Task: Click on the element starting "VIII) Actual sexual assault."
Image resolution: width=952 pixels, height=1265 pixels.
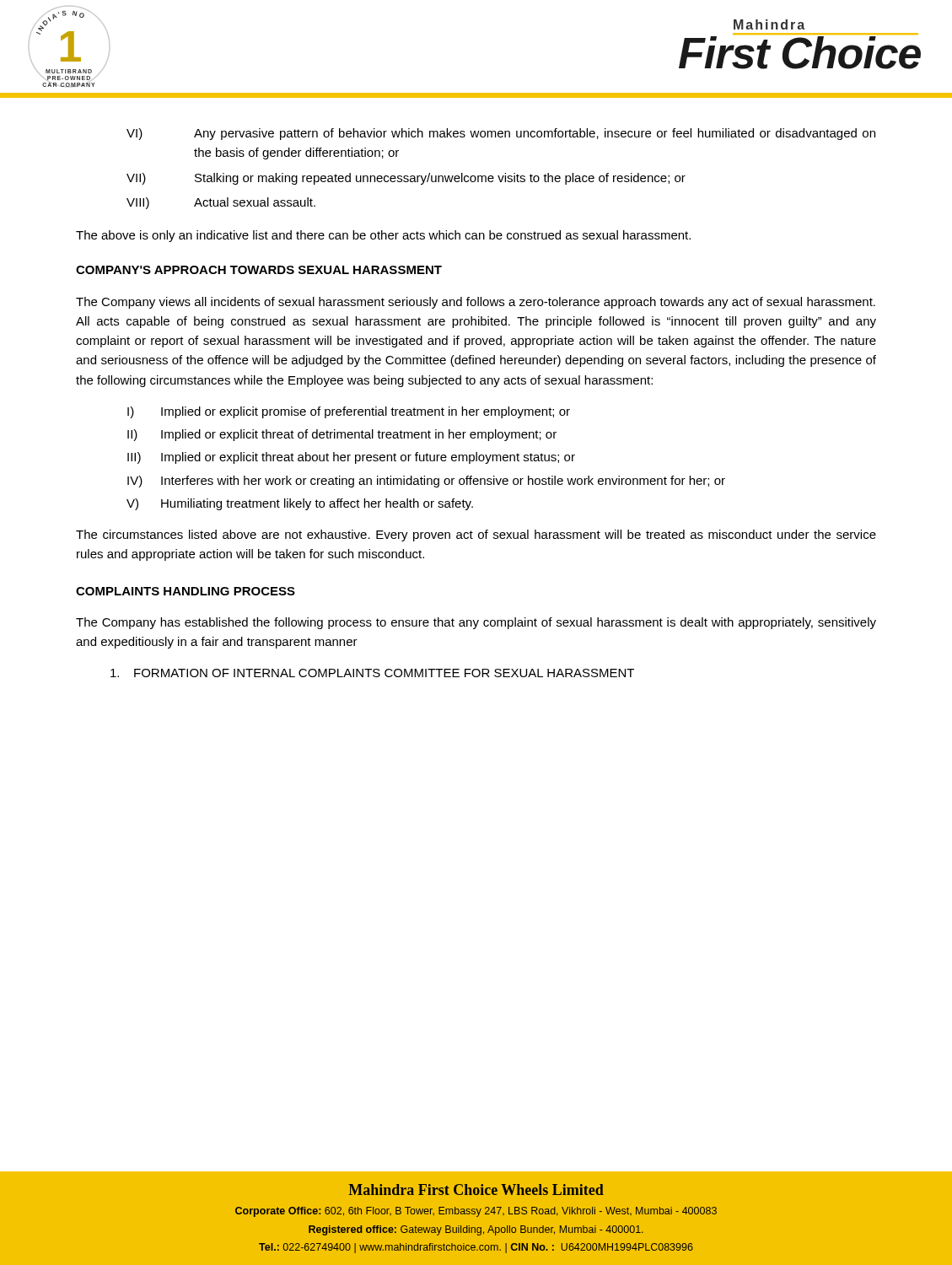Action: (x=221, y=203)
